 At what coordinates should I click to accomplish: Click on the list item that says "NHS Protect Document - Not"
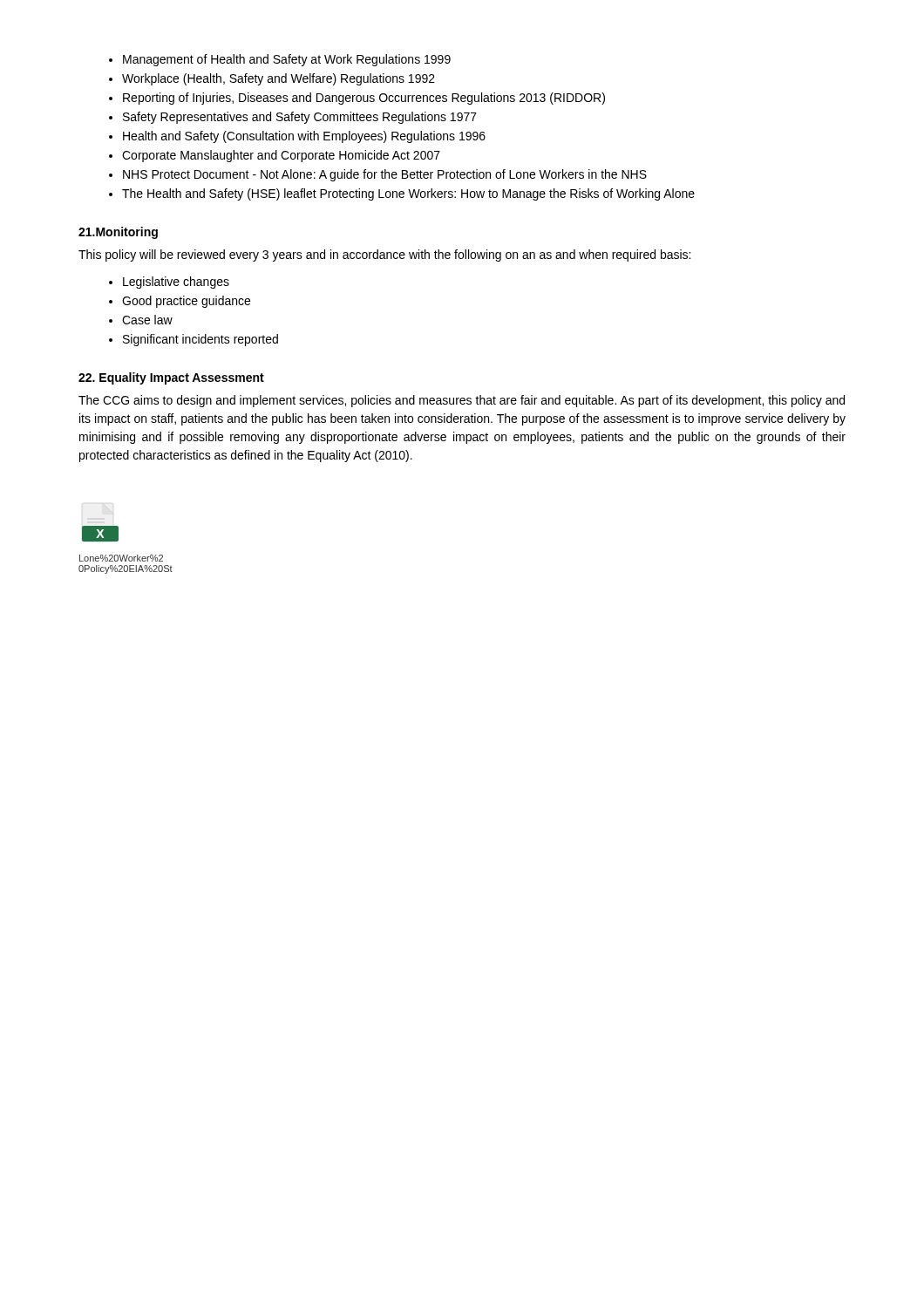[384, 174]
